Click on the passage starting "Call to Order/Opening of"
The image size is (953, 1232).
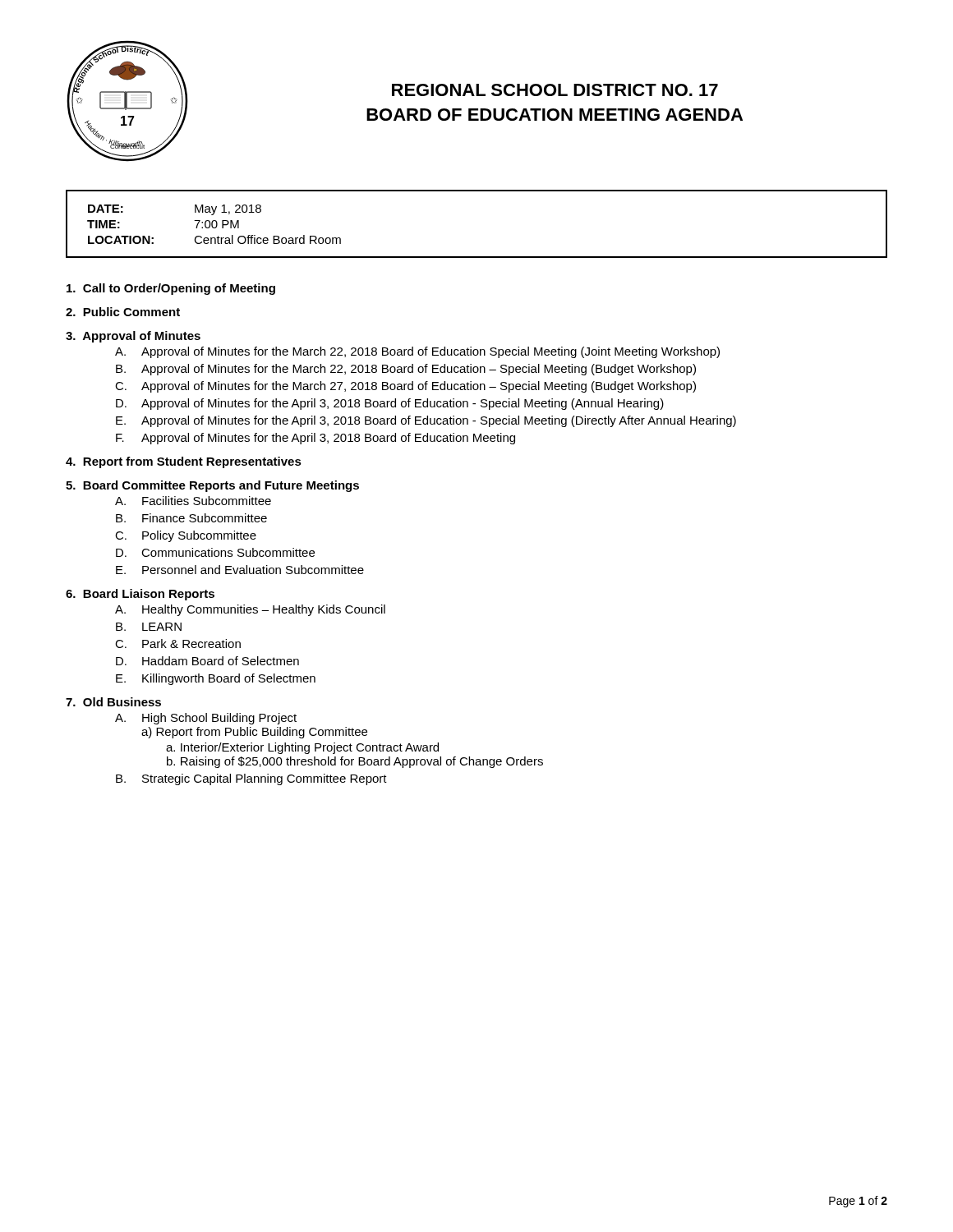pyautogui.click(x=171, y=289)
